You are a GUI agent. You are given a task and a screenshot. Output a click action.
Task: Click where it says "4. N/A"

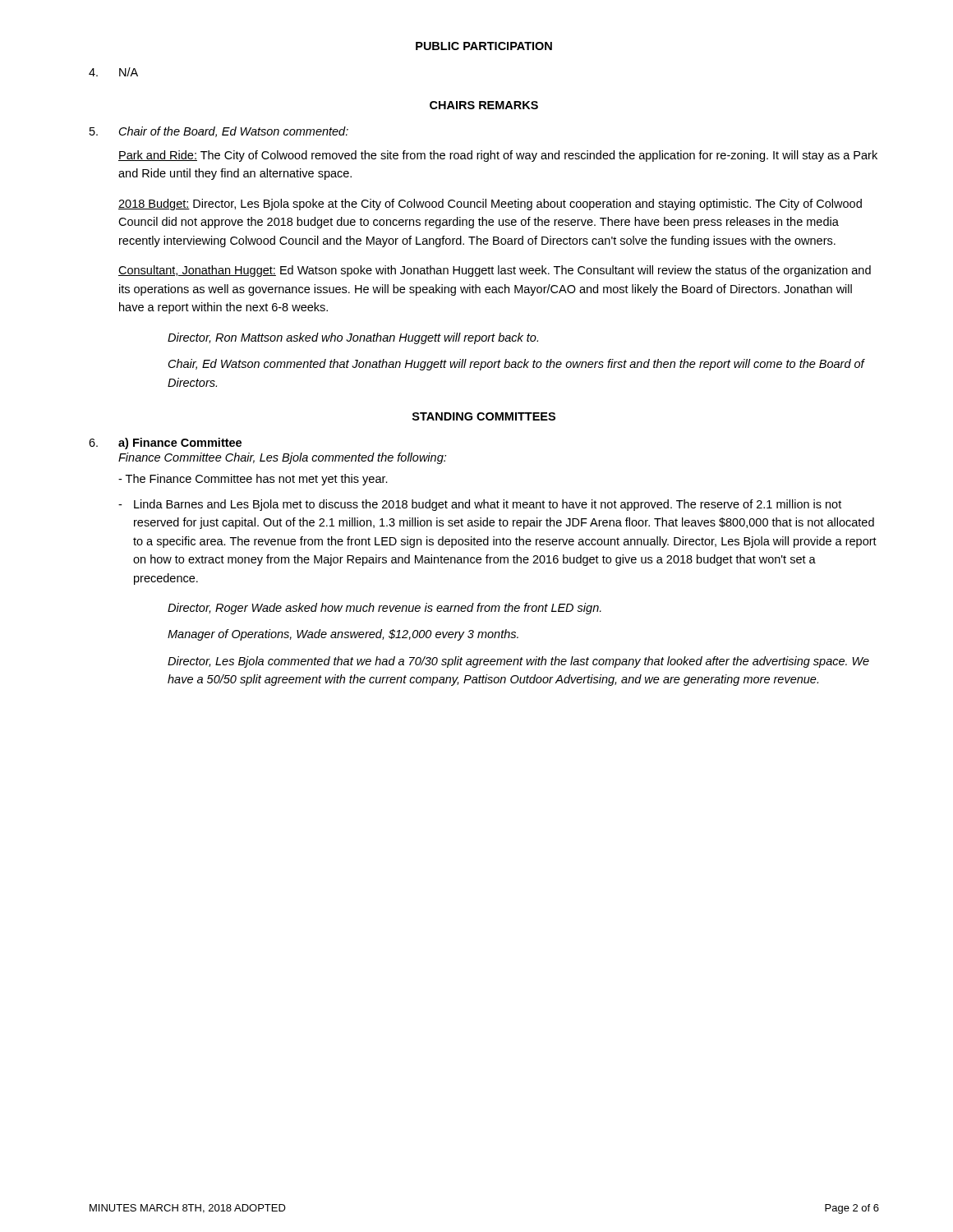point(129,72)
